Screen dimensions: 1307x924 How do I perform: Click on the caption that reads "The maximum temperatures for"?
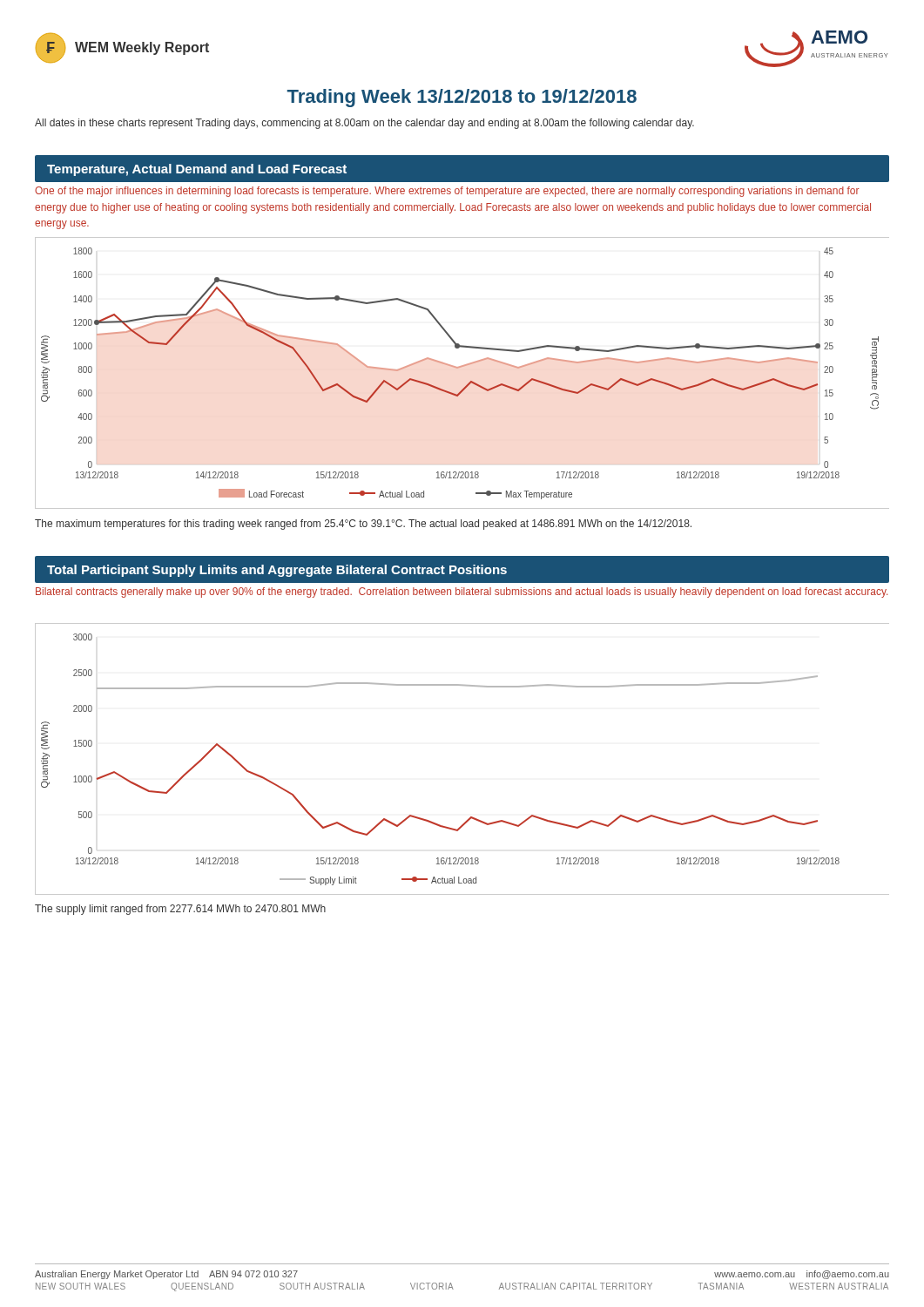coord(364,524)
